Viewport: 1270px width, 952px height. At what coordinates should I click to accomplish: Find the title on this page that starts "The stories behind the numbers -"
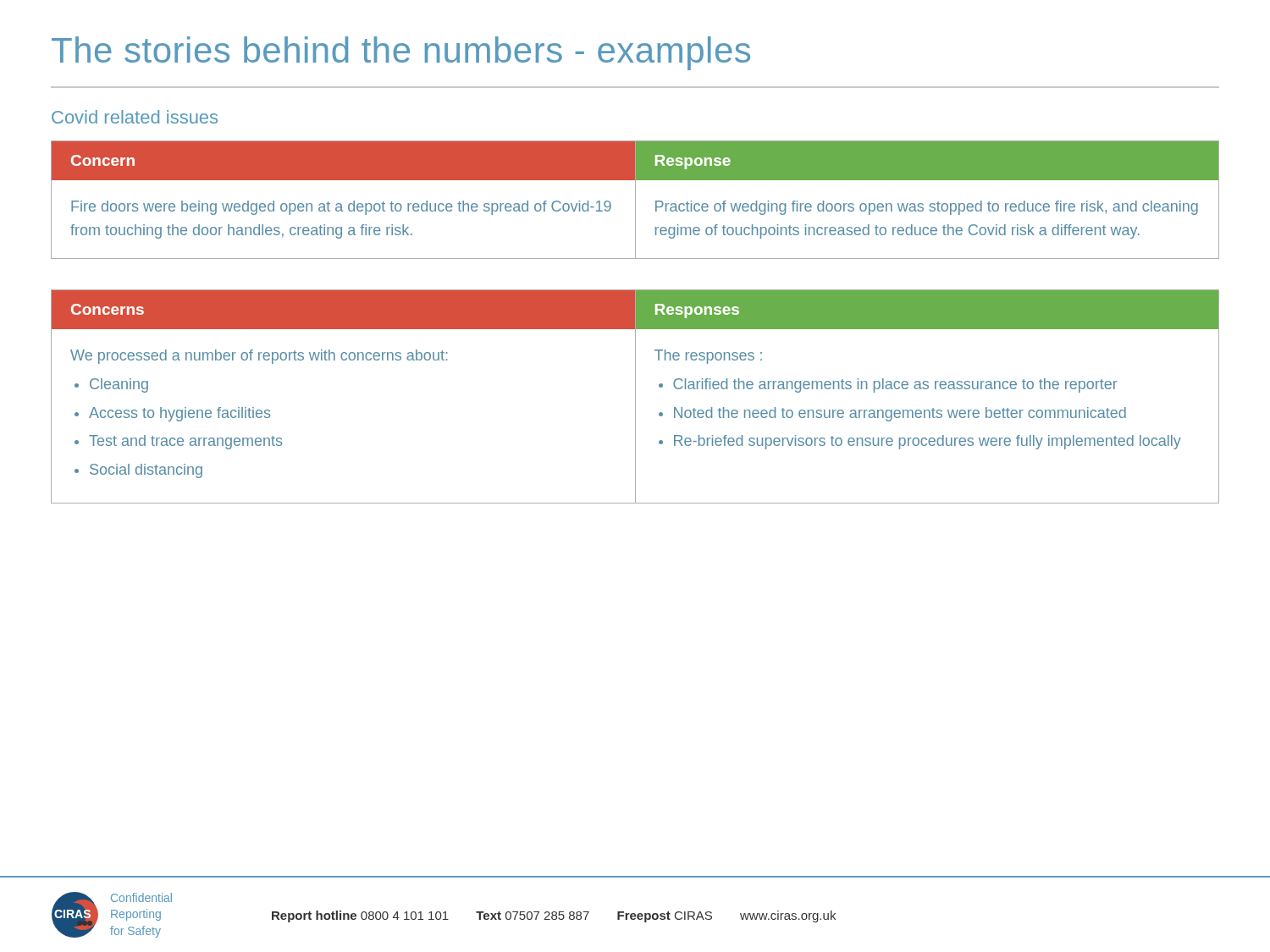tap(401, 50)
